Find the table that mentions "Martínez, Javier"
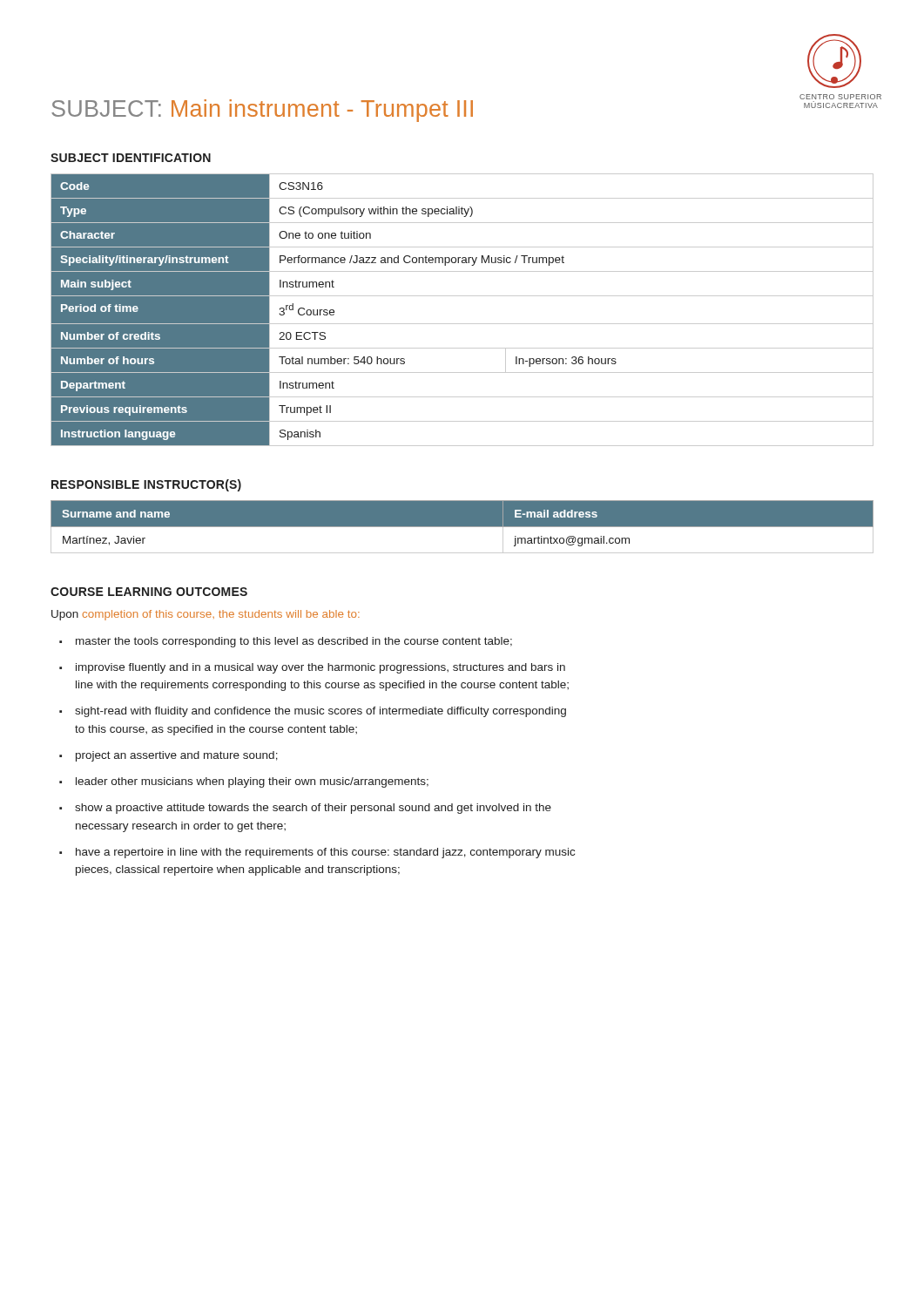 [x=462, y=526]
